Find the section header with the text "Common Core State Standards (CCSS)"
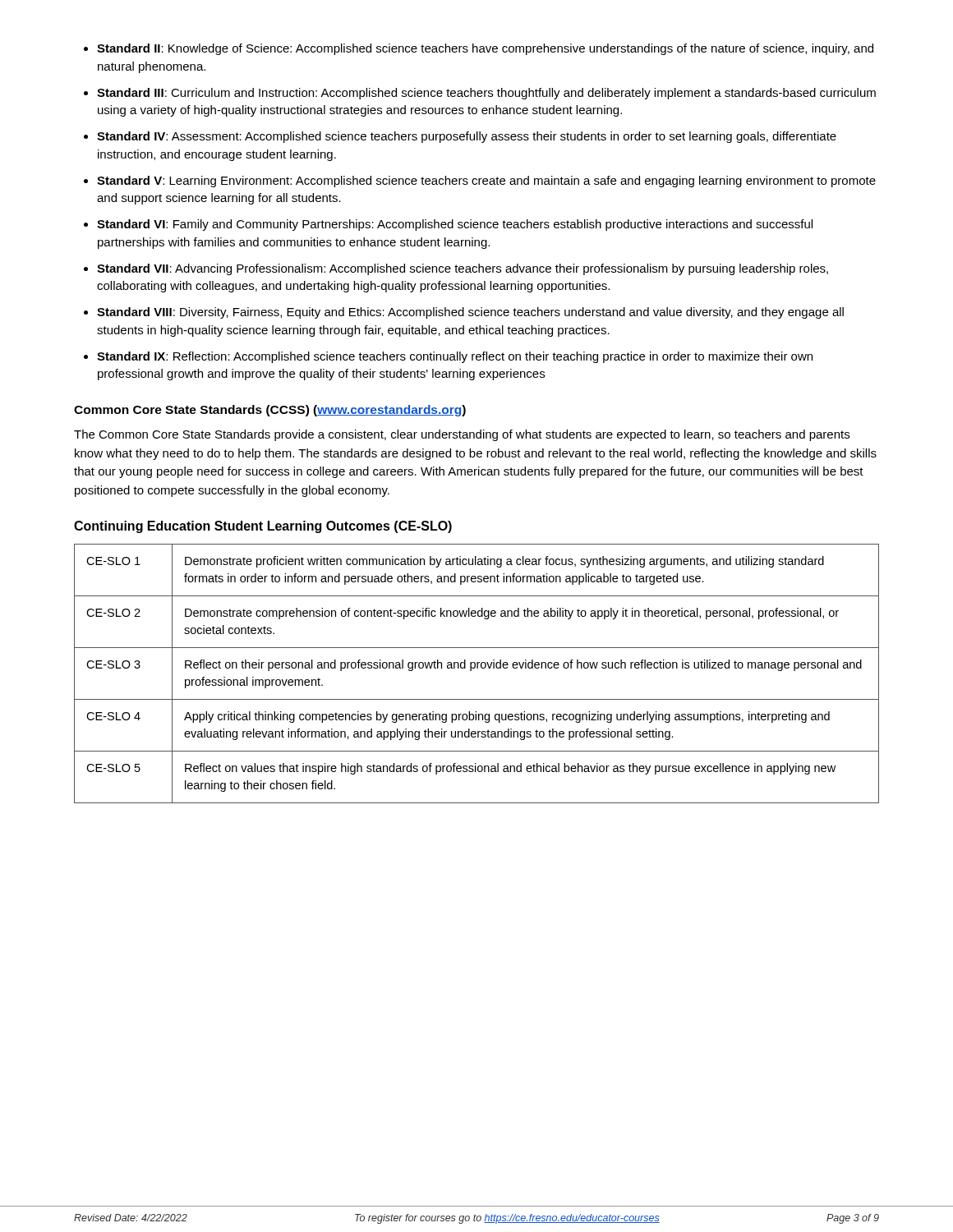The height and width of the screenshot is (1232, 953). click(x=270, y=409)
